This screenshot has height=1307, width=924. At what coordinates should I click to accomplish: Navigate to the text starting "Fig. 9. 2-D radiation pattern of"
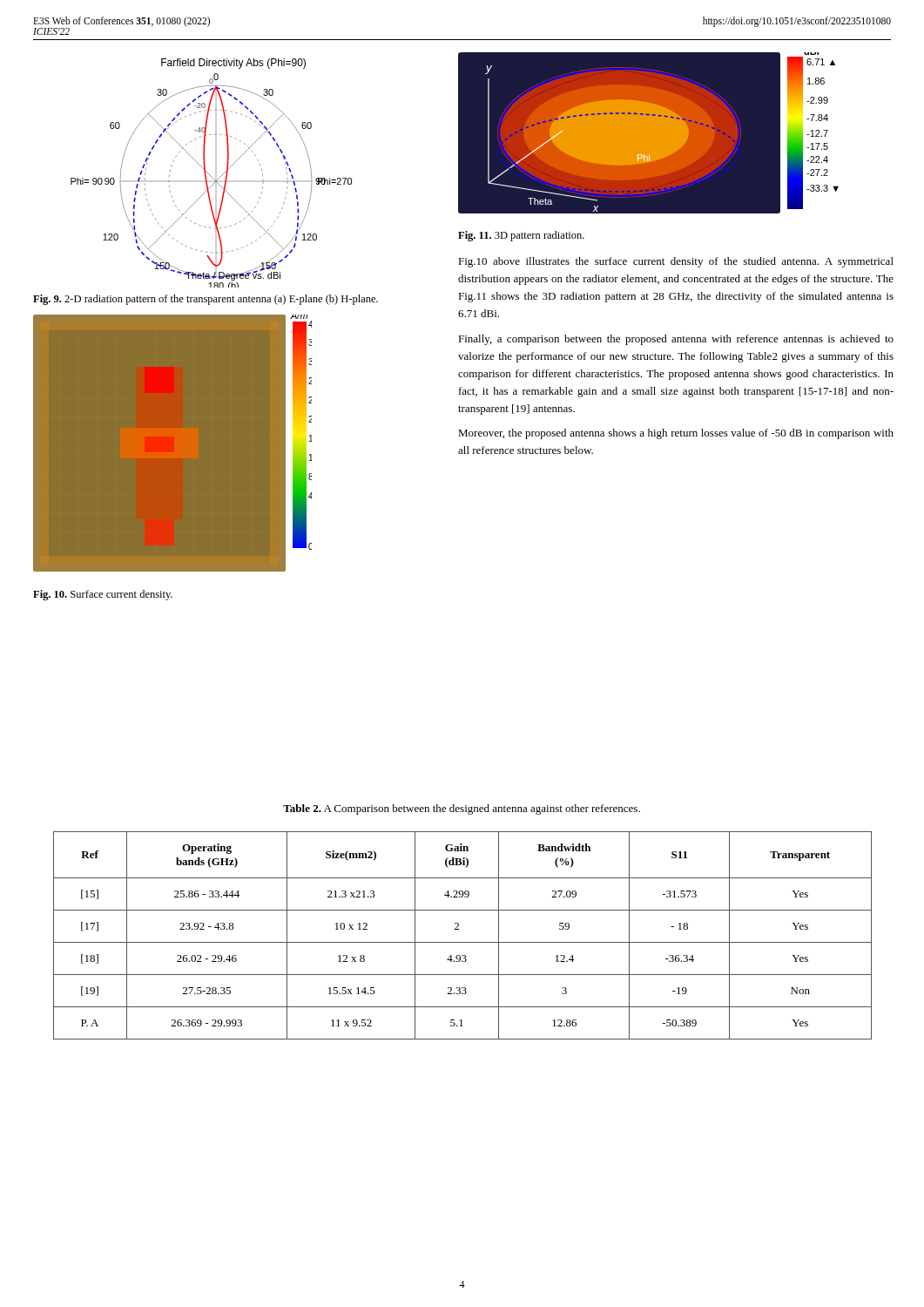[x=206, y=299]
